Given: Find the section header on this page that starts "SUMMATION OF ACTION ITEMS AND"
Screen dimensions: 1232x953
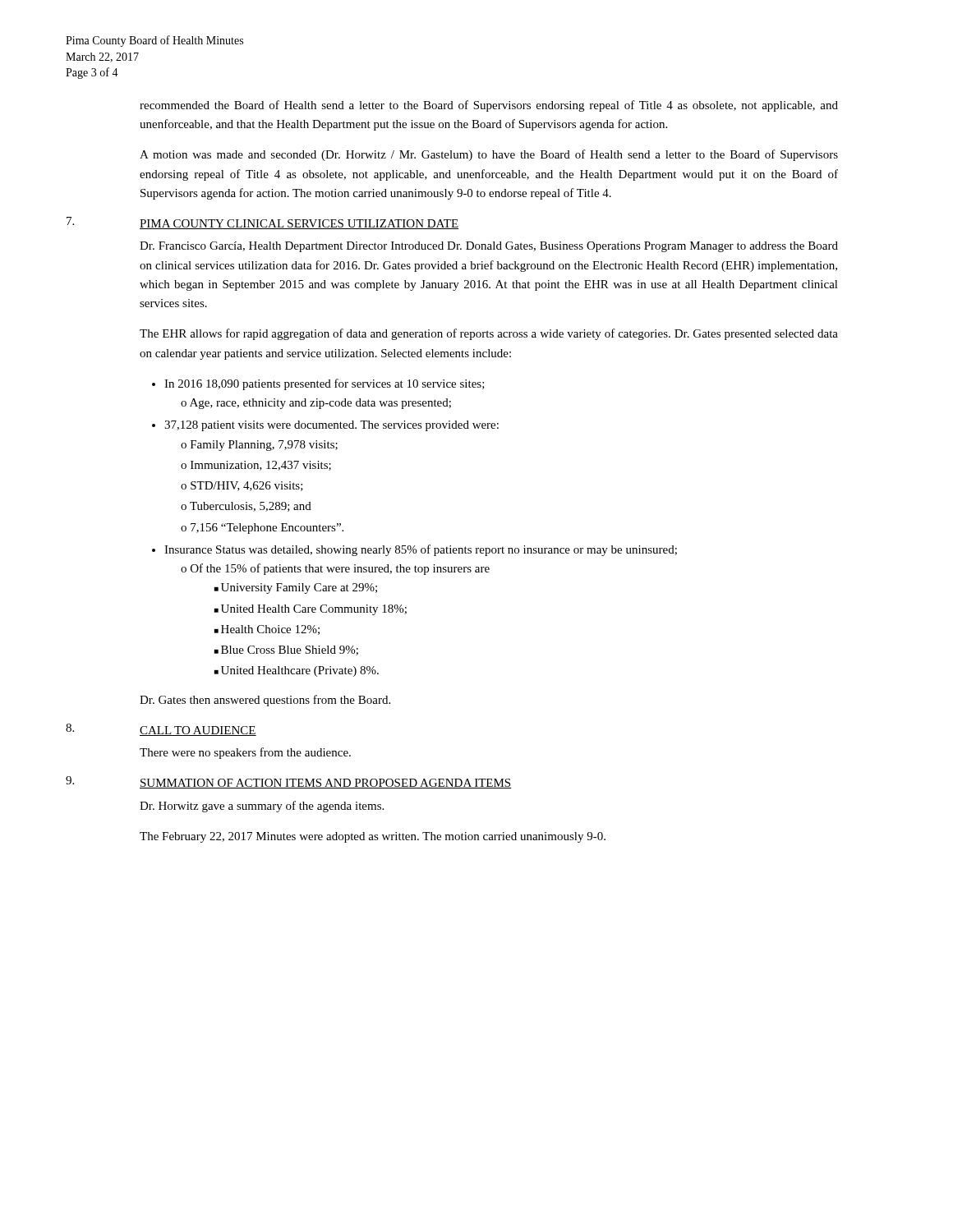Looking at the screenshot, I should 325,783.
